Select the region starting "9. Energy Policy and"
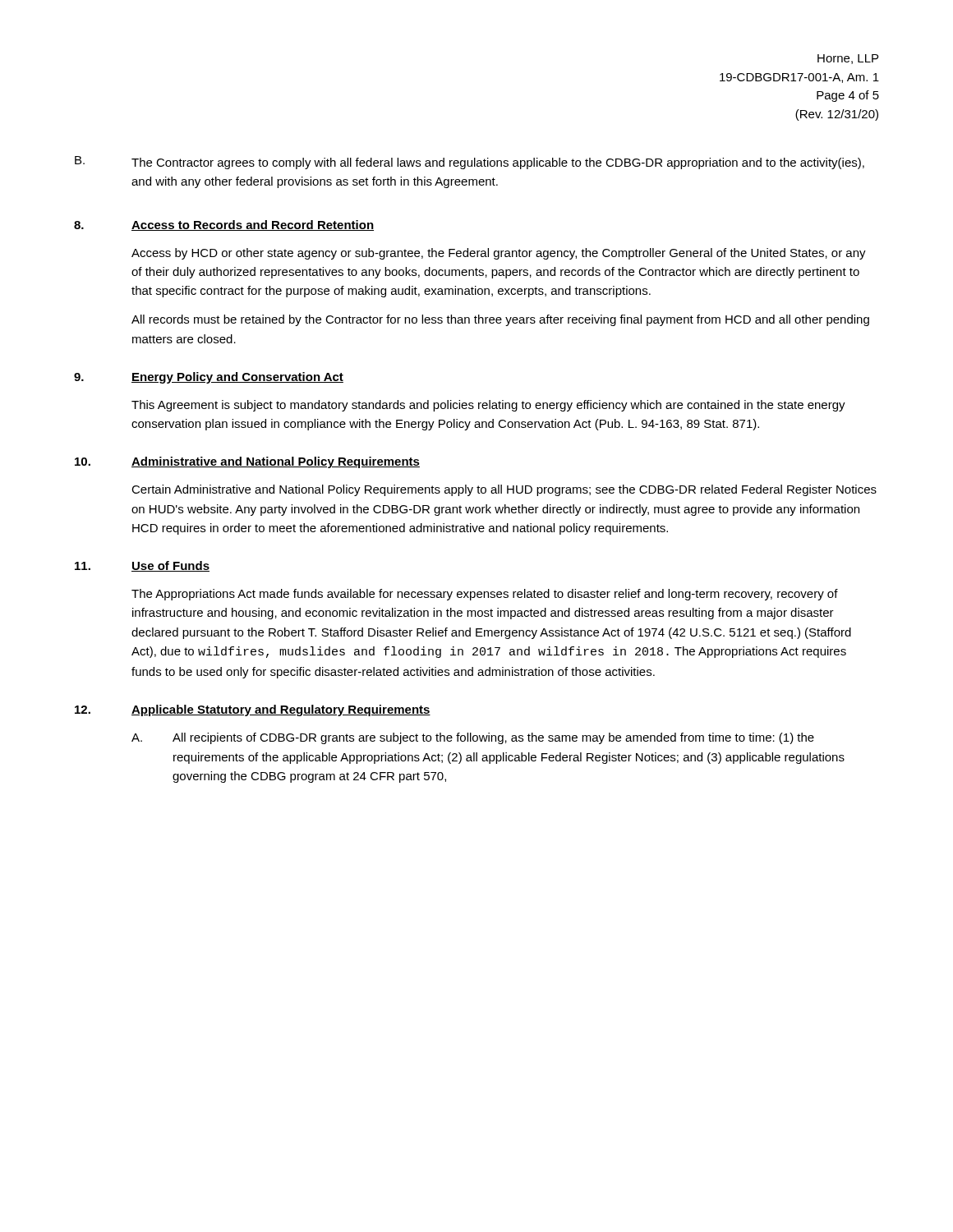 (x=209, y=376)
